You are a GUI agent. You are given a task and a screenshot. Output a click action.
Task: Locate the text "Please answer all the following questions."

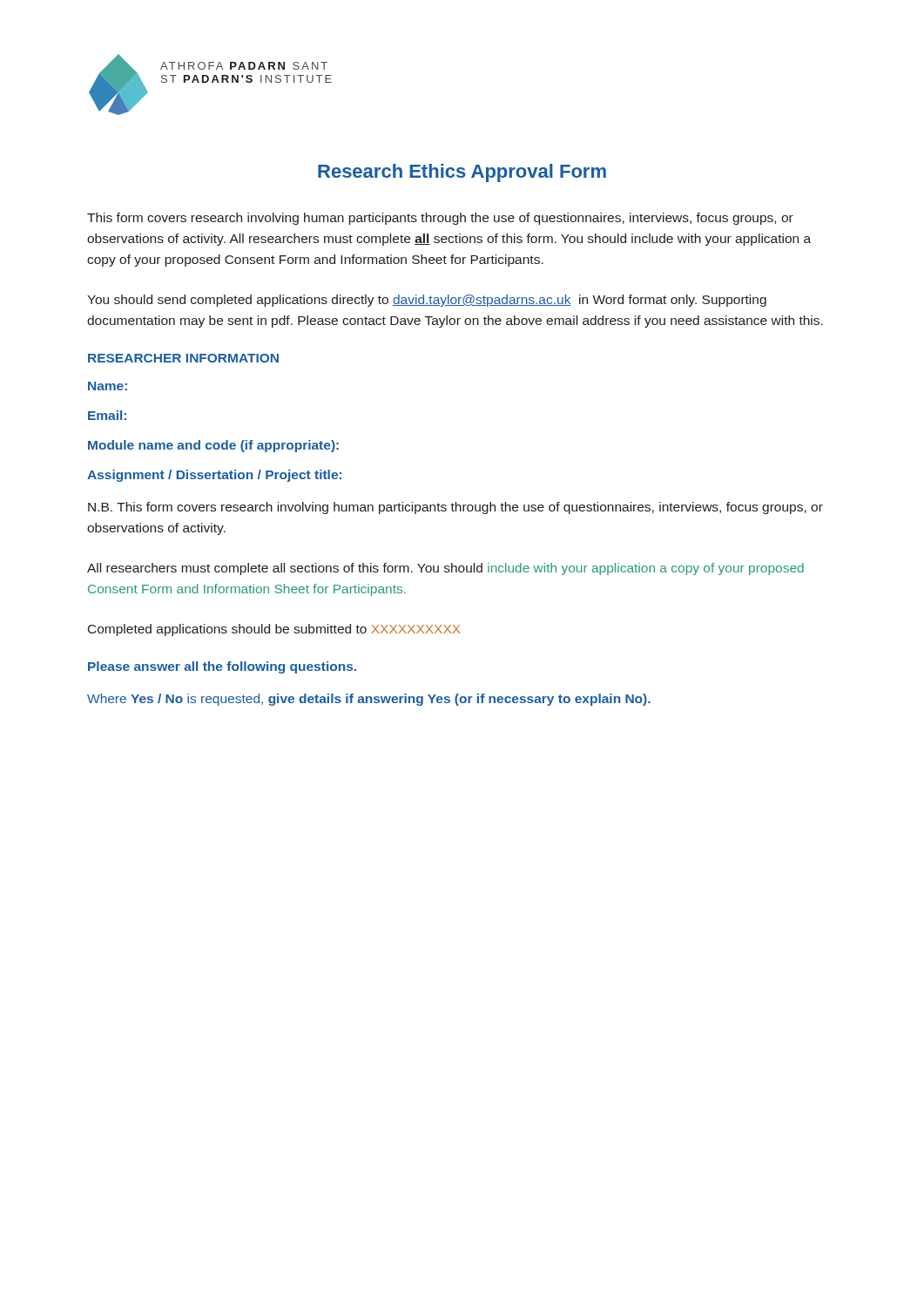[222, 666]
